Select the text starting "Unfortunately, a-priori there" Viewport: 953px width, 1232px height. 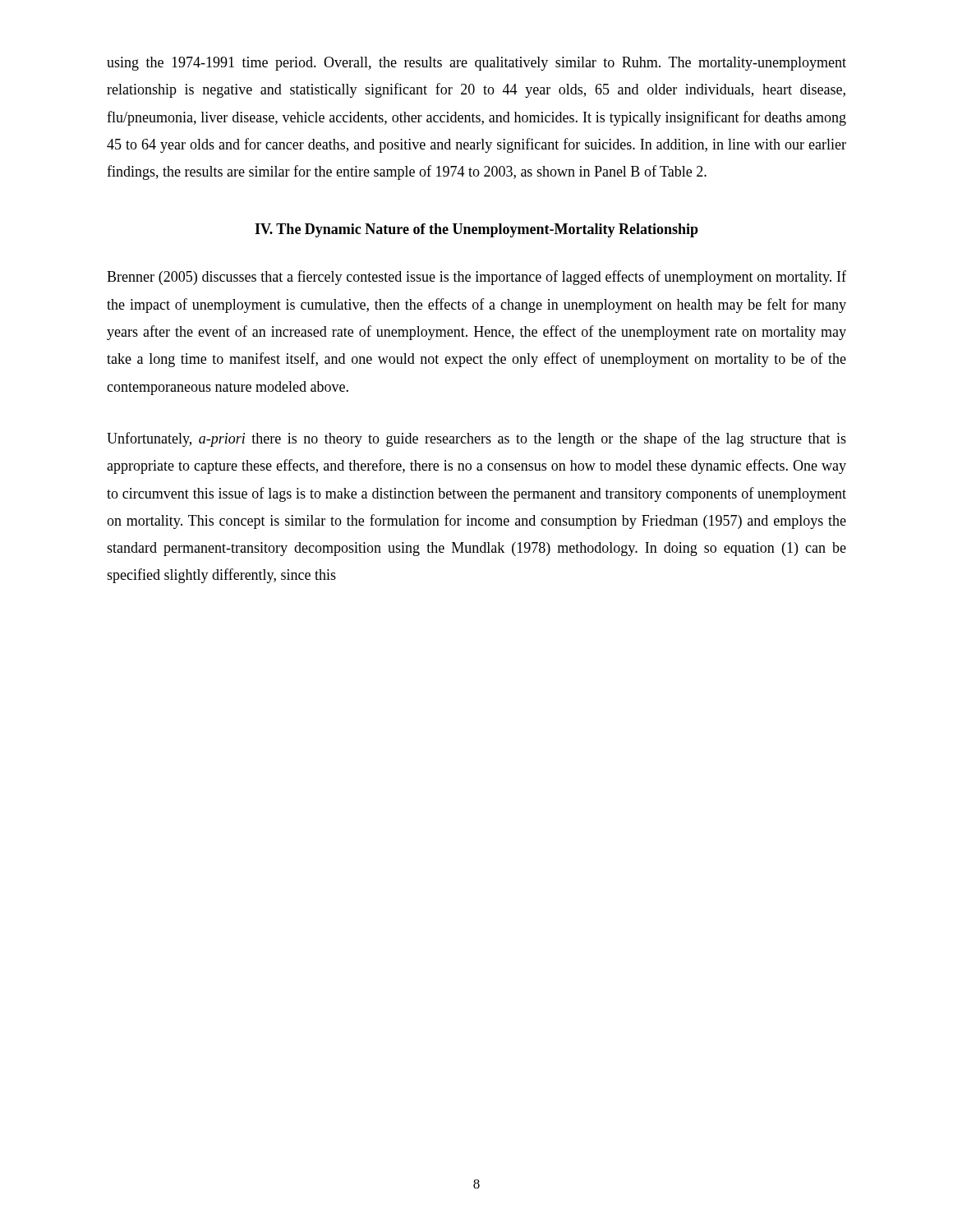pos(476,507)
